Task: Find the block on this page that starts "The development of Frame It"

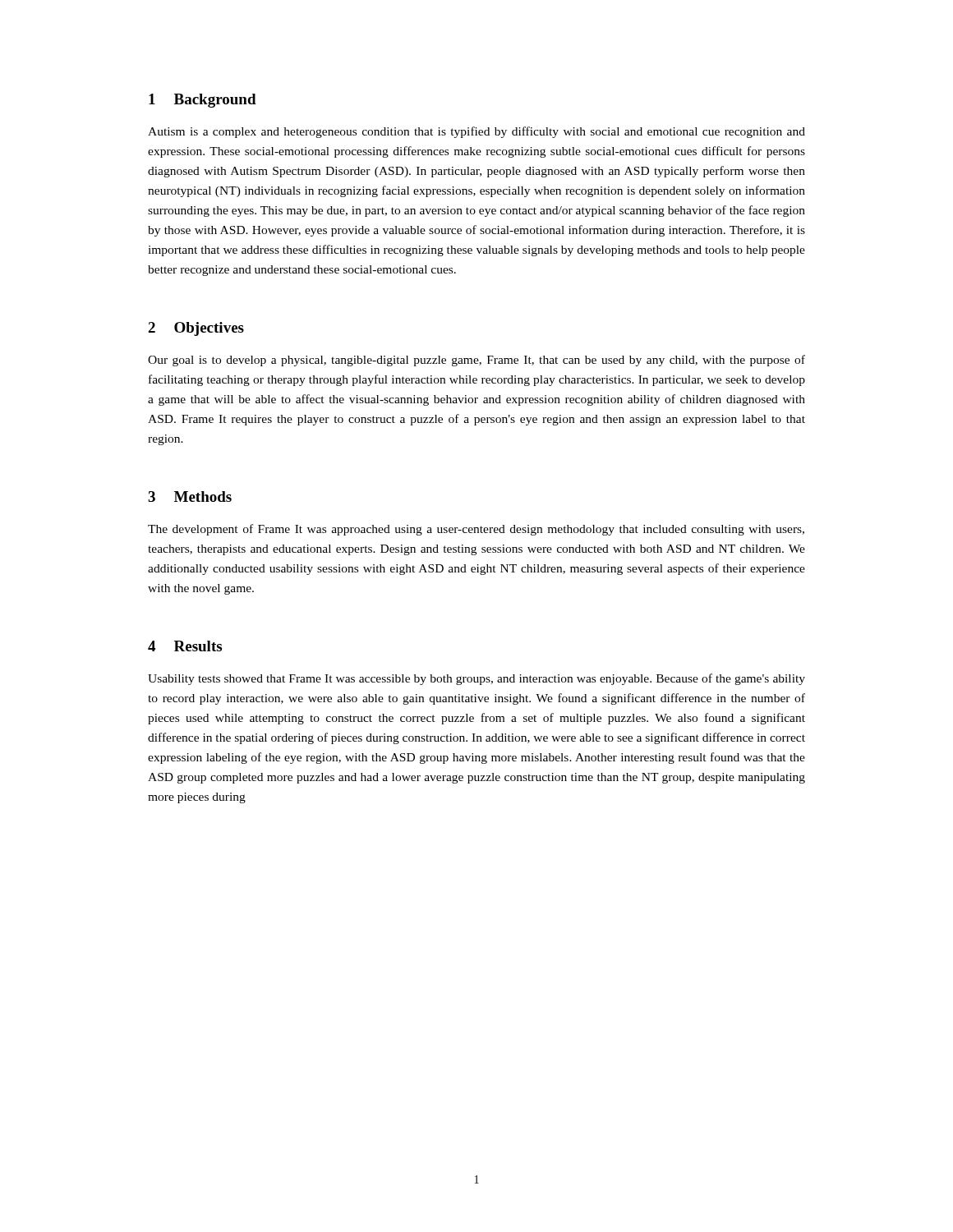Action: pos(476,558)
